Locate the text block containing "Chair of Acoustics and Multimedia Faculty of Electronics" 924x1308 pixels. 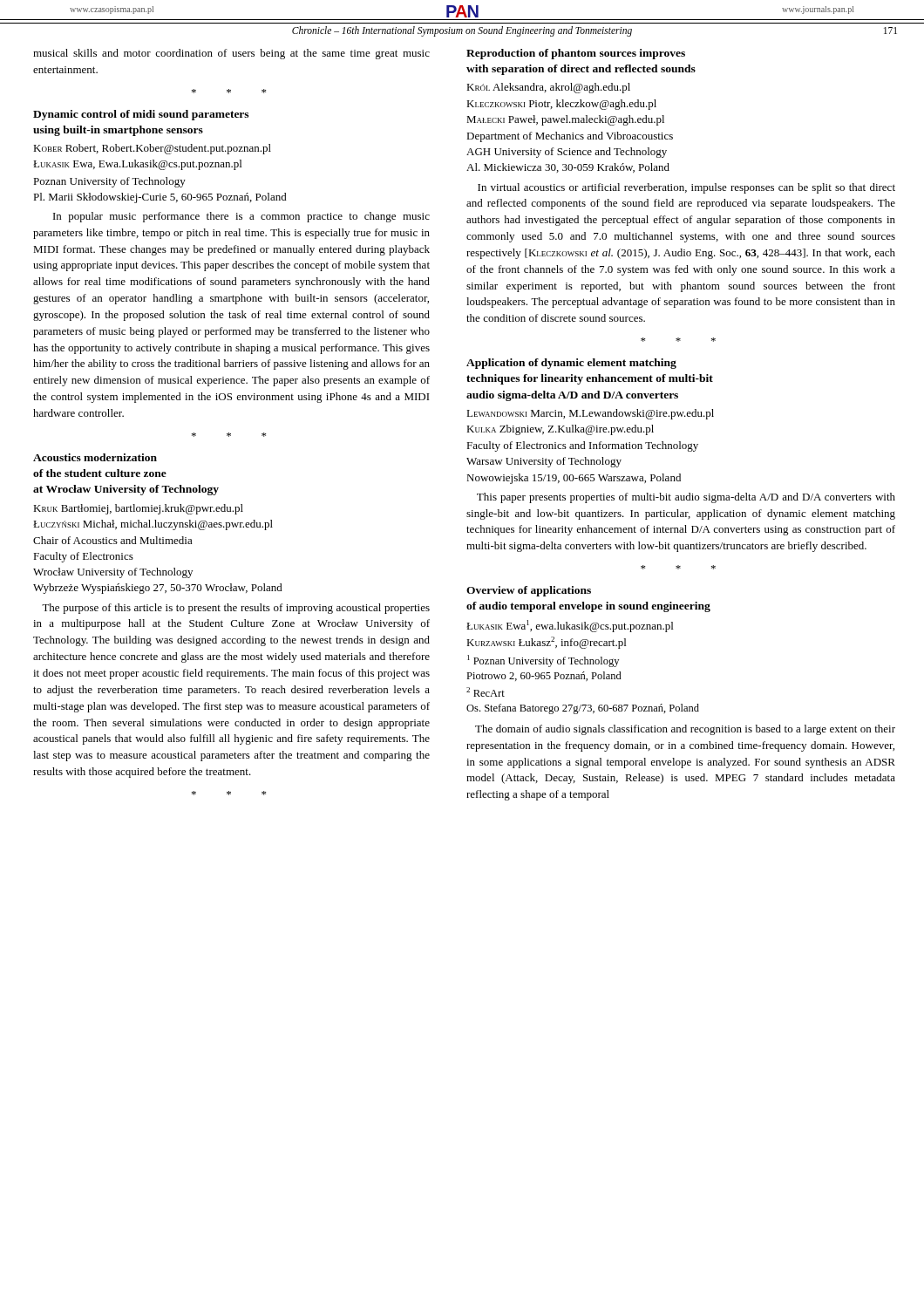point(158,564)
